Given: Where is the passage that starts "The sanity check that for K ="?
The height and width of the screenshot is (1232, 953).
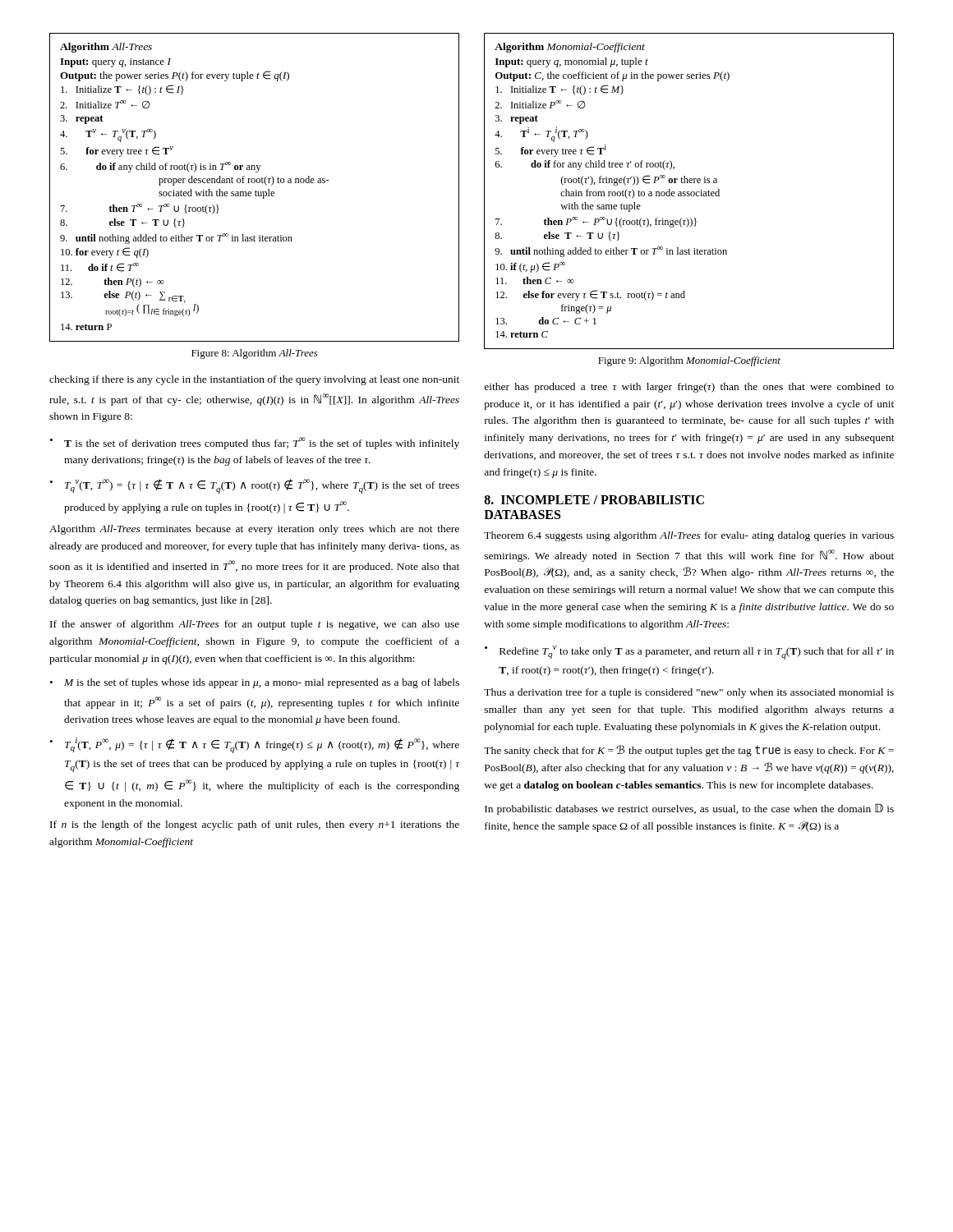Looking at the screenshot, I should [689, 767].
